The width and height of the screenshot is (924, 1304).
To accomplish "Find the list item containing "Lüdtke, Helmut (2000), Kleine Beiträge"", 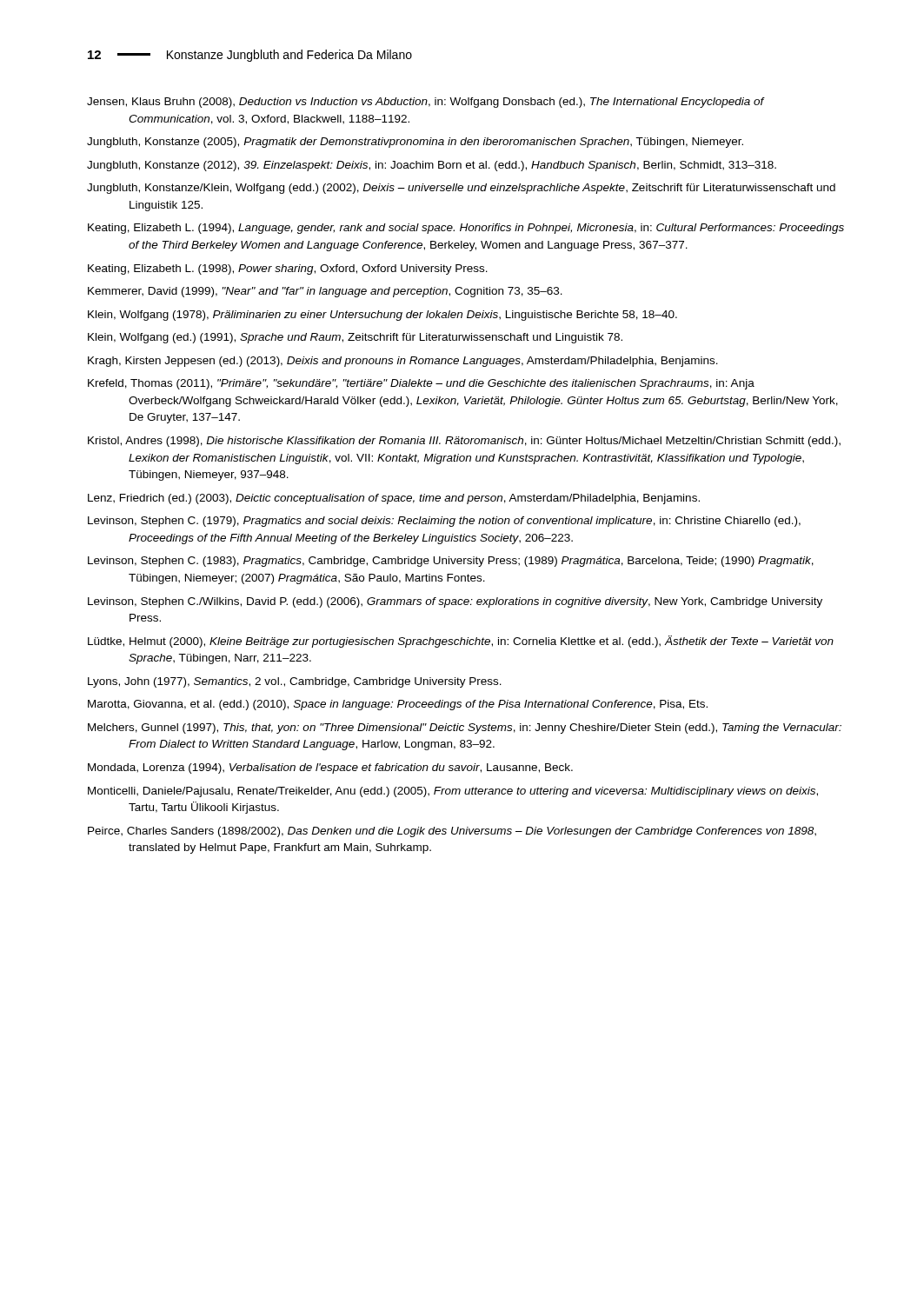I will [x=460, y=649].
